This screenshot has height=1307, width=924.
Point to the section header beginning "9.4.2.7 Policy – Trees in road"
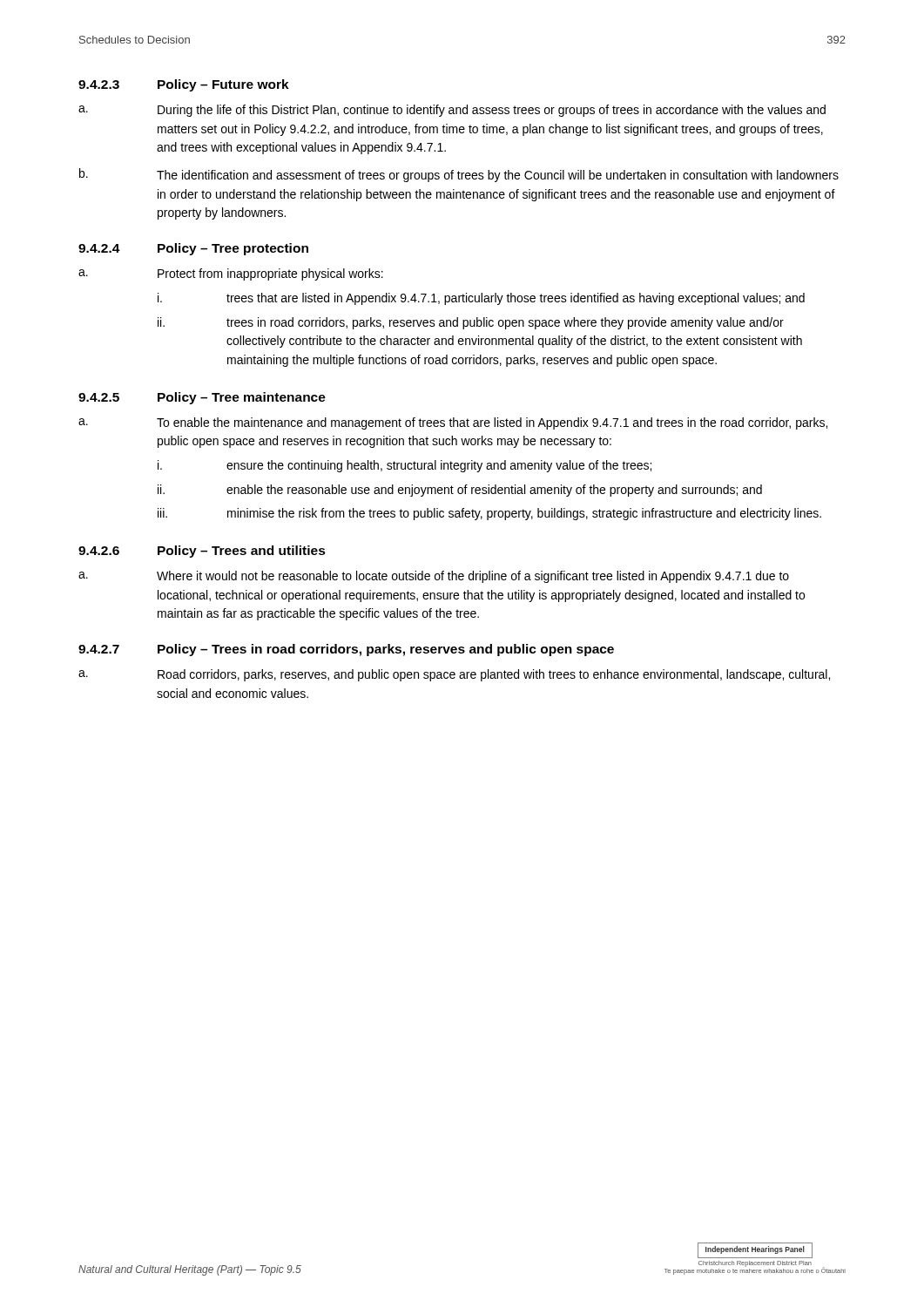[x=346, y=649]
